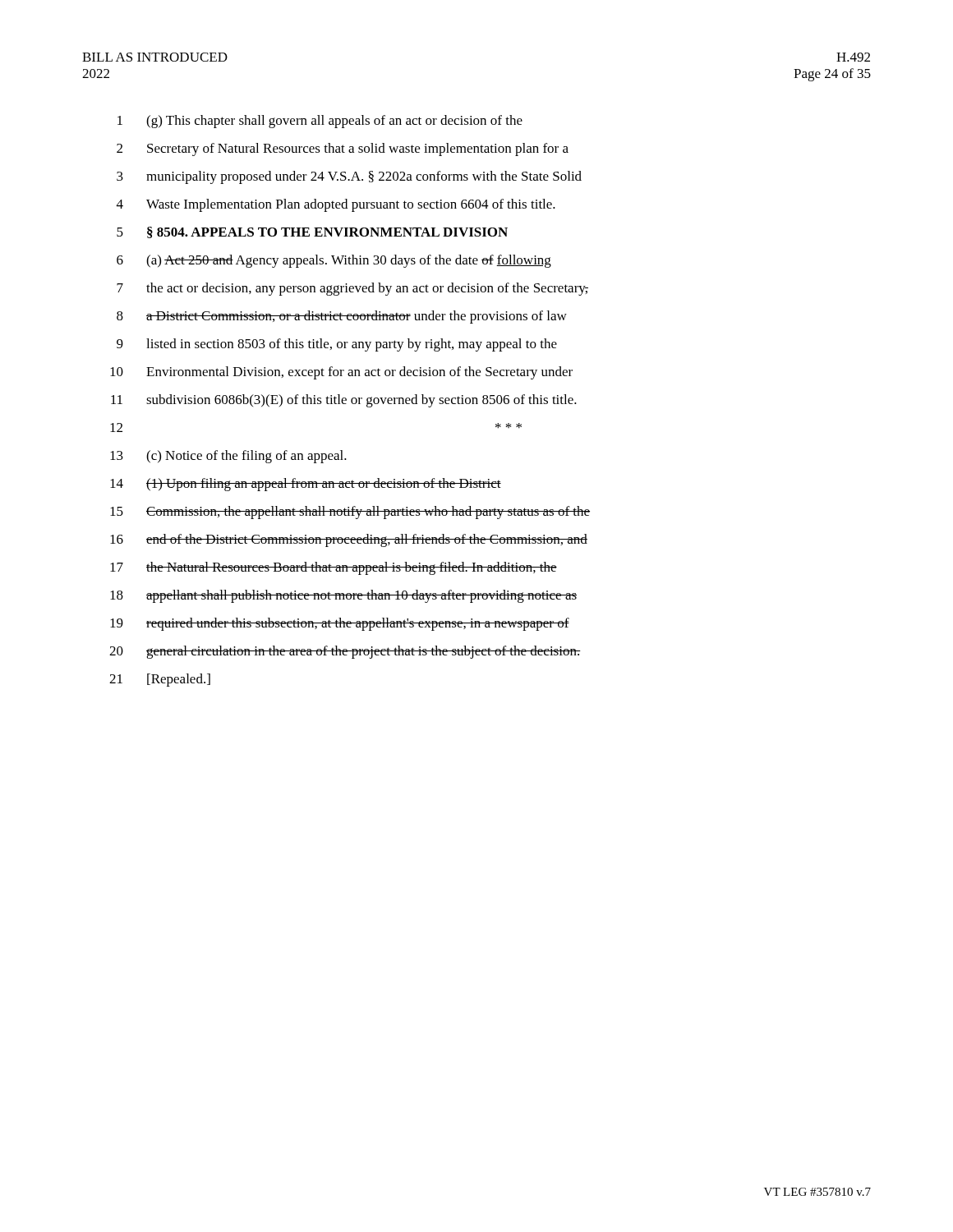Find the block on this page that starts "18 appellant shall publish notice"
Screen dimensions: 1232x953
476,595
